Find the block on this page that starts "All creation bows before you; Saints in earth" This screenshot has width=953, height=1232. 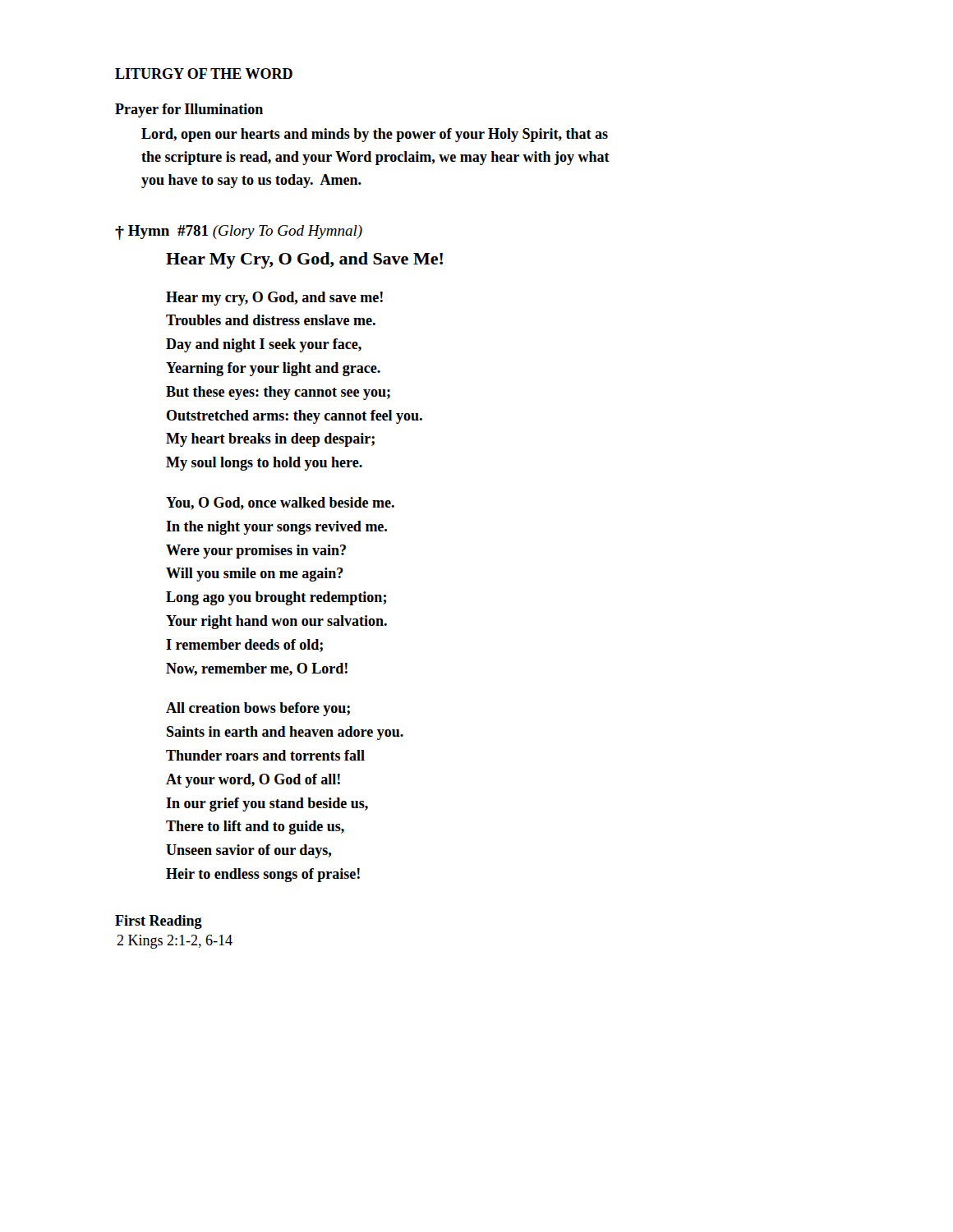[x=285, y=791]
